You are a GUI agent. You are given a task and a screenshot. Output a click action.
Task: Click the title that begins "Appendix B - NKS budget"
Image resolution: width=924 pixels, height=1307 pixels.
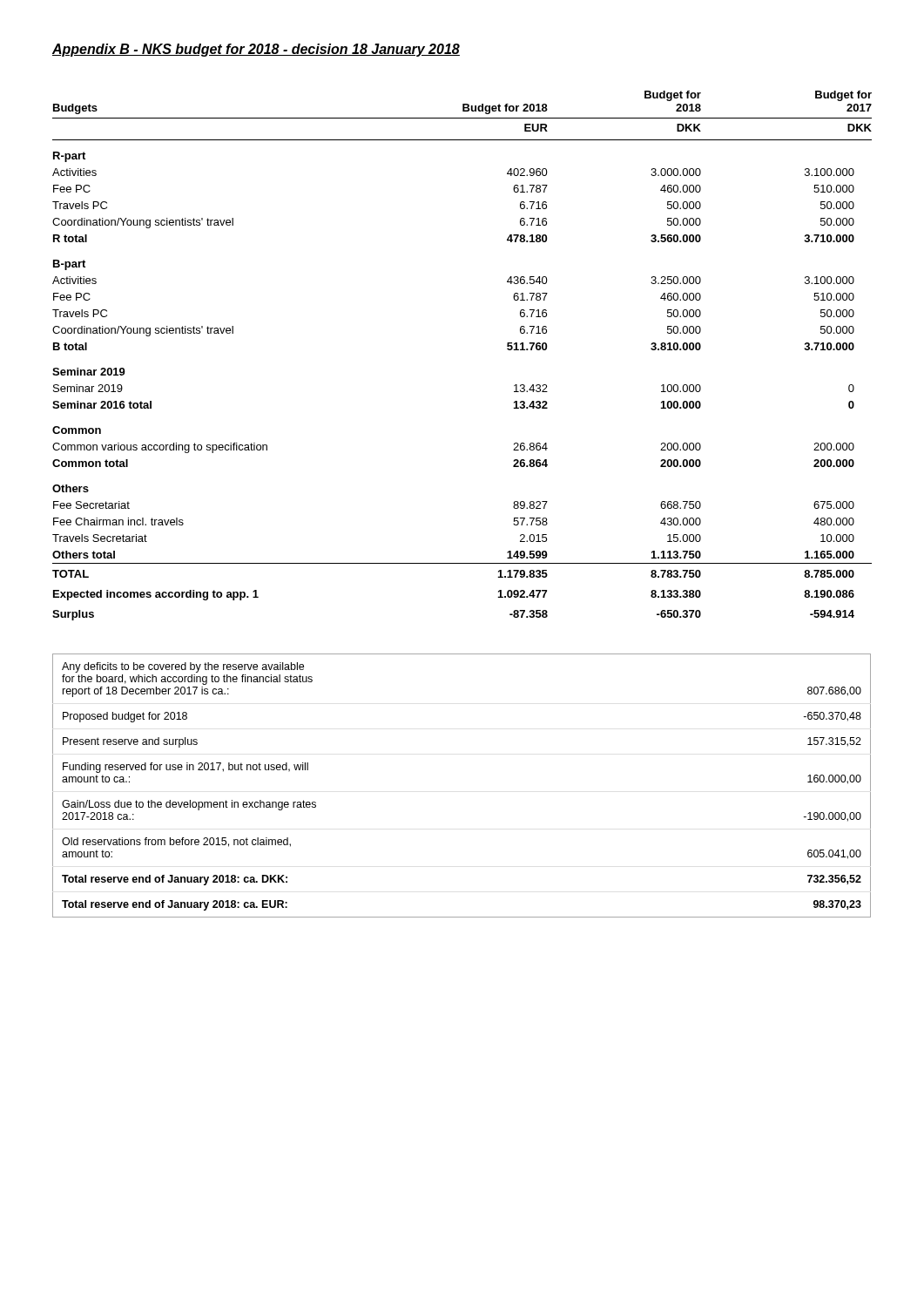tap(256, 49)
